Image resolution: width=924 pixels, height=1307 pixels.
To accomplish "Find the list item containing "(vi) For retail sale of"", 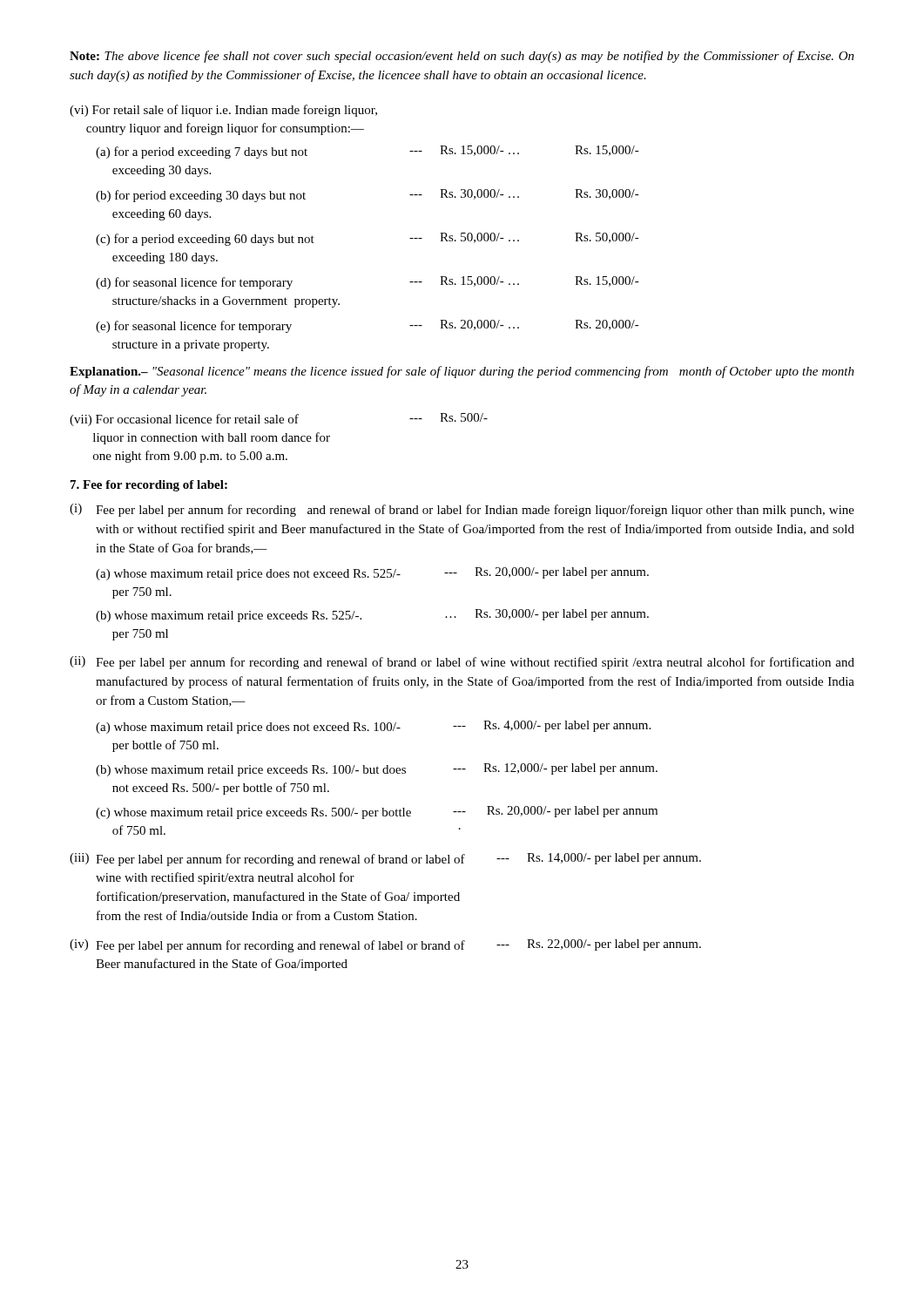I will [x=224, y=118].
